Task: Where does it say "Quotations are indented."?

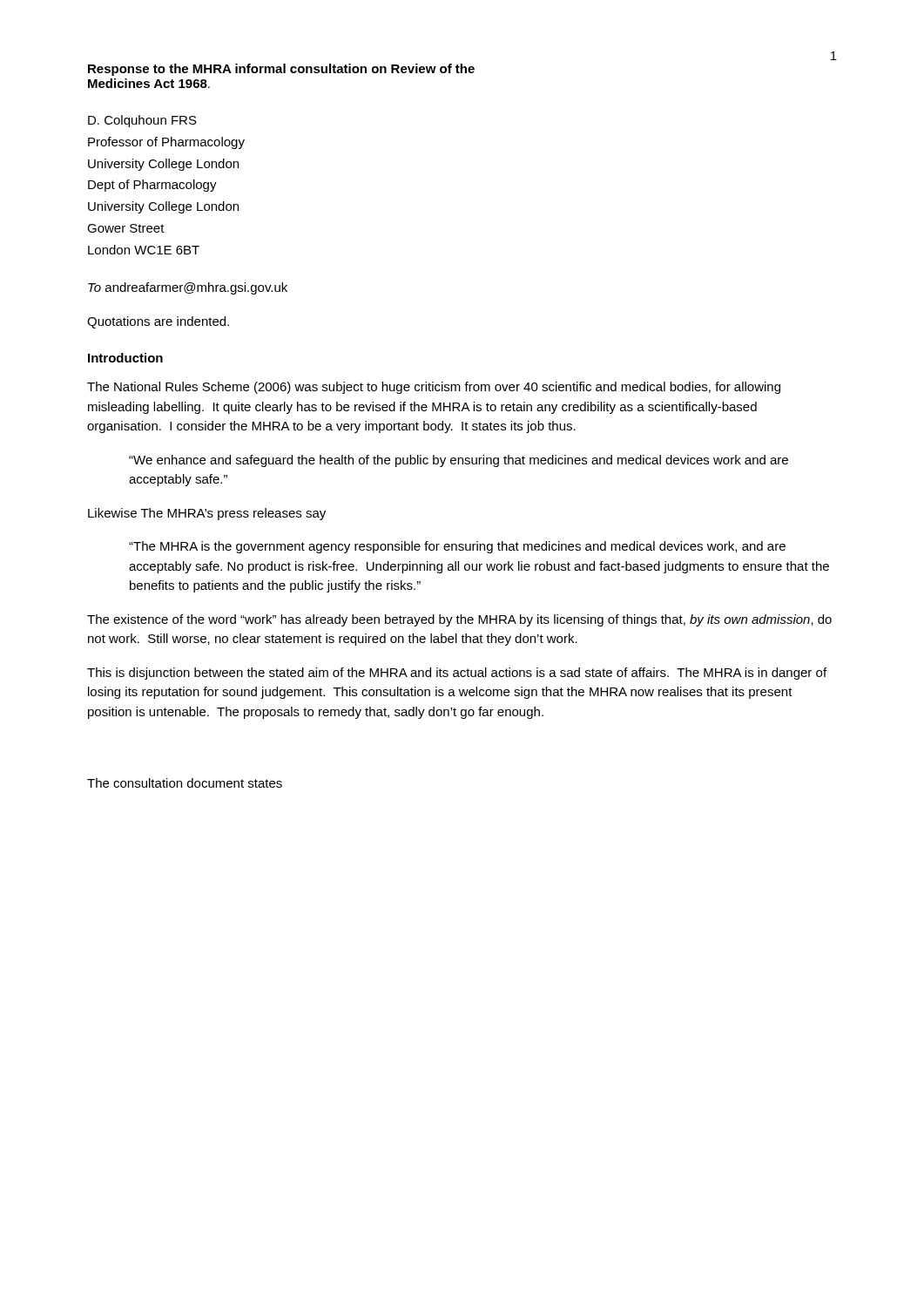Action: [x=159, y=321]
